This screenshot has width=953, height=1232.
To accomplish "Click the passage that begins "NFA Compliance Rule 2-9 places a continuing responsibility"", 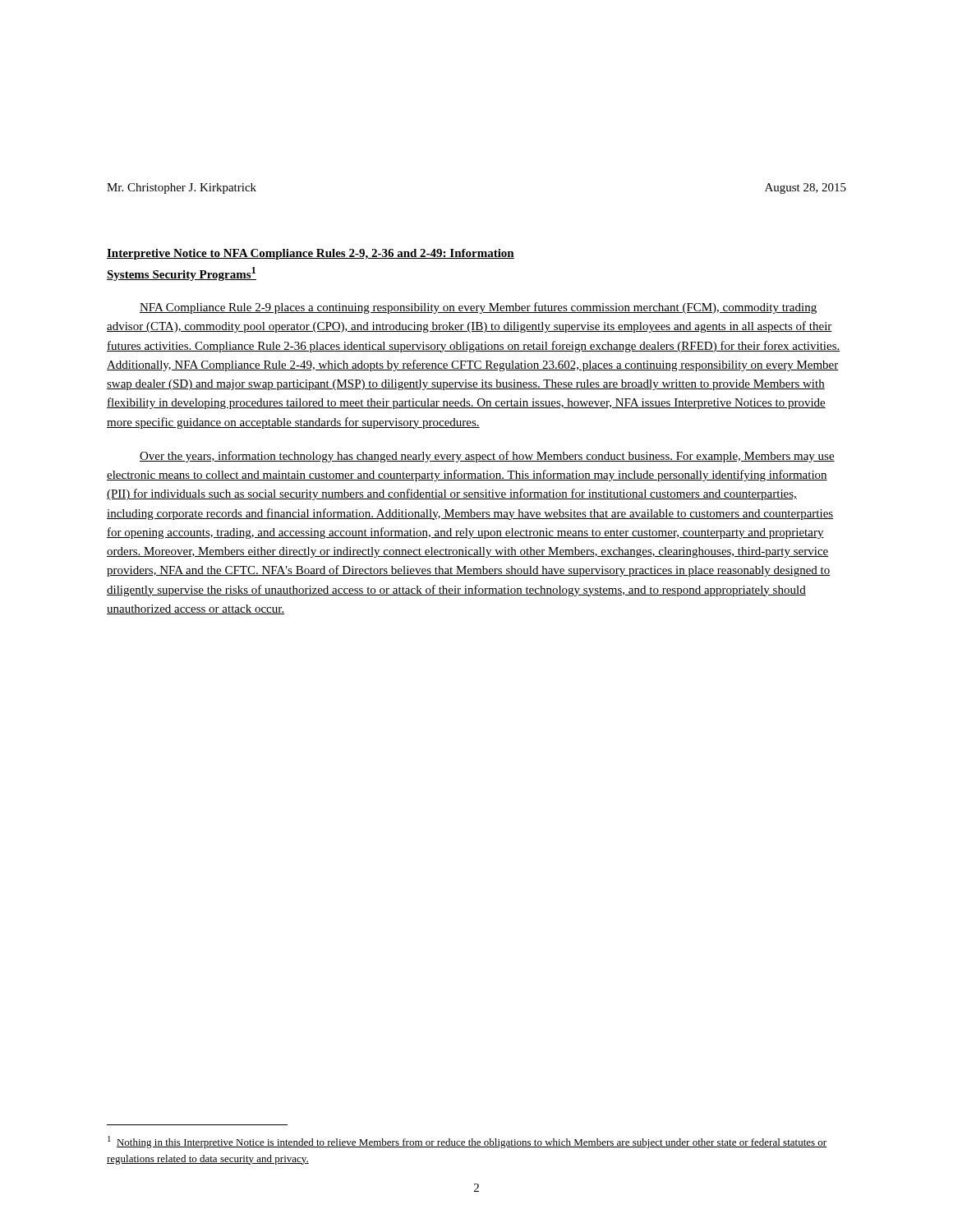I will click(x=473, y=364).
